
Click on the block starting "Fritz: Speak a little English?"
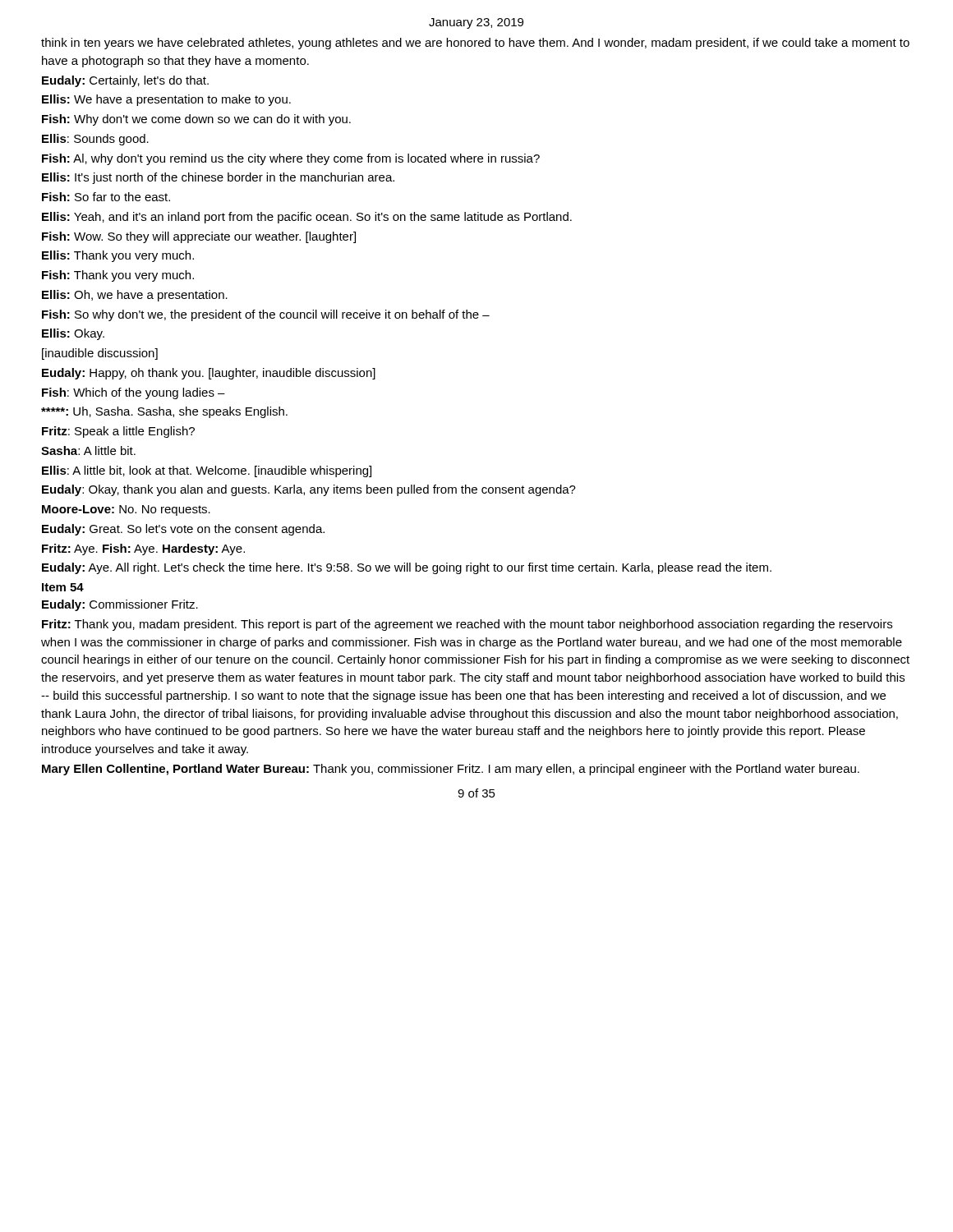118,431
